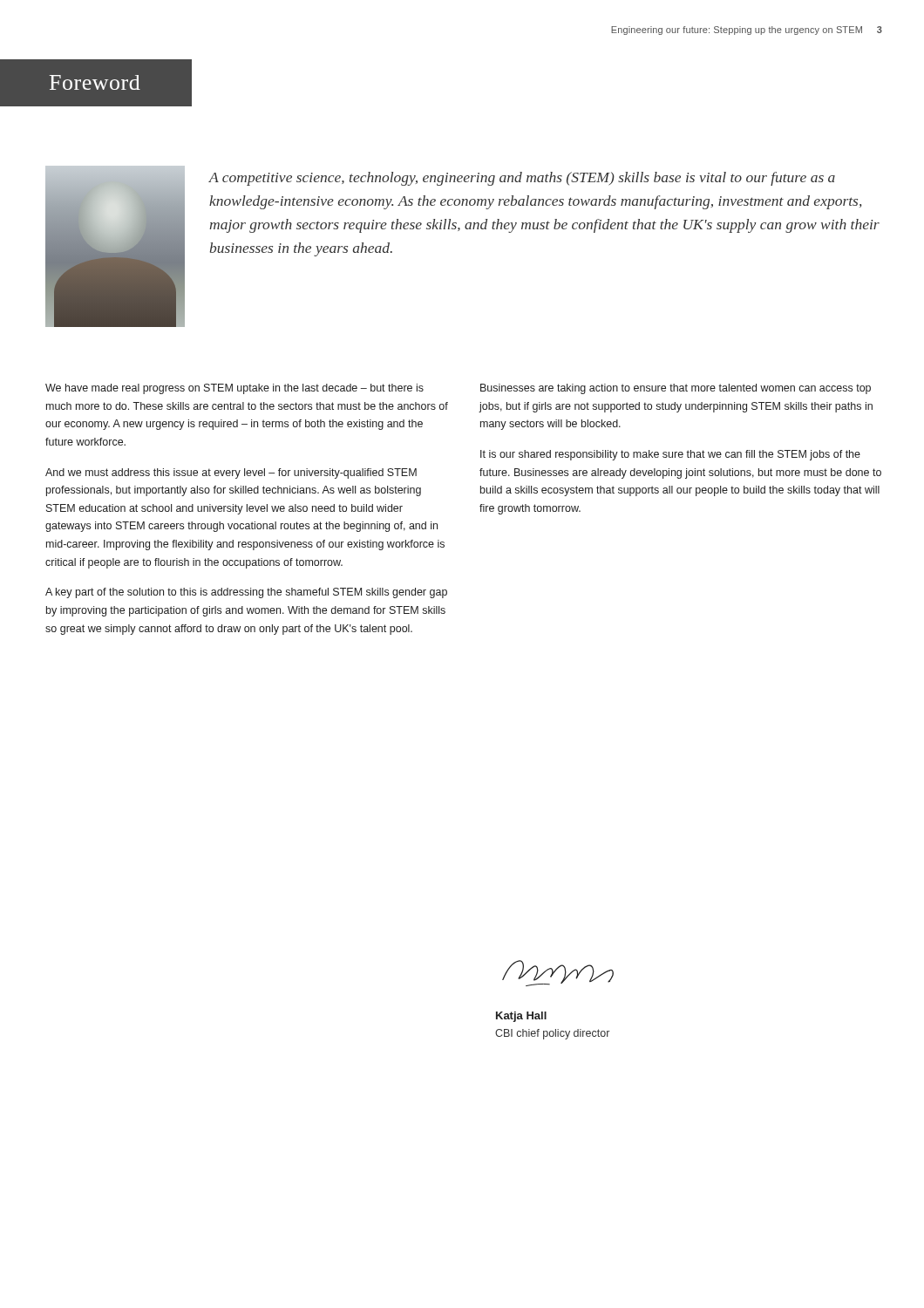Find the illustration
This screenshot has width=924, height=1308.
pos(565,974)
